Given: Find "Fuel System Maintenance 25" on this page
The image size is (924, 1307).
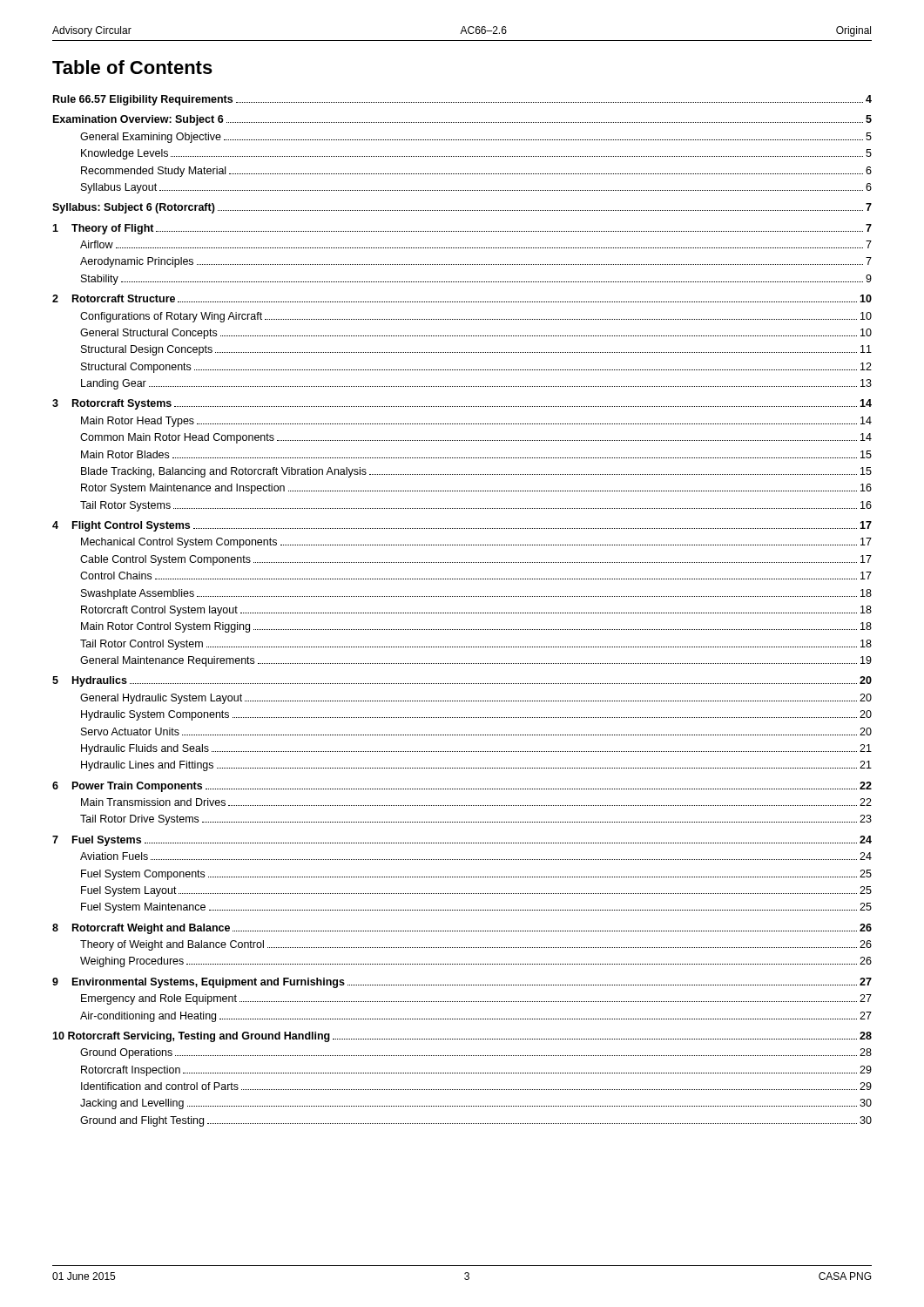Looking at the screenshot, I should (x=476, y=908).
